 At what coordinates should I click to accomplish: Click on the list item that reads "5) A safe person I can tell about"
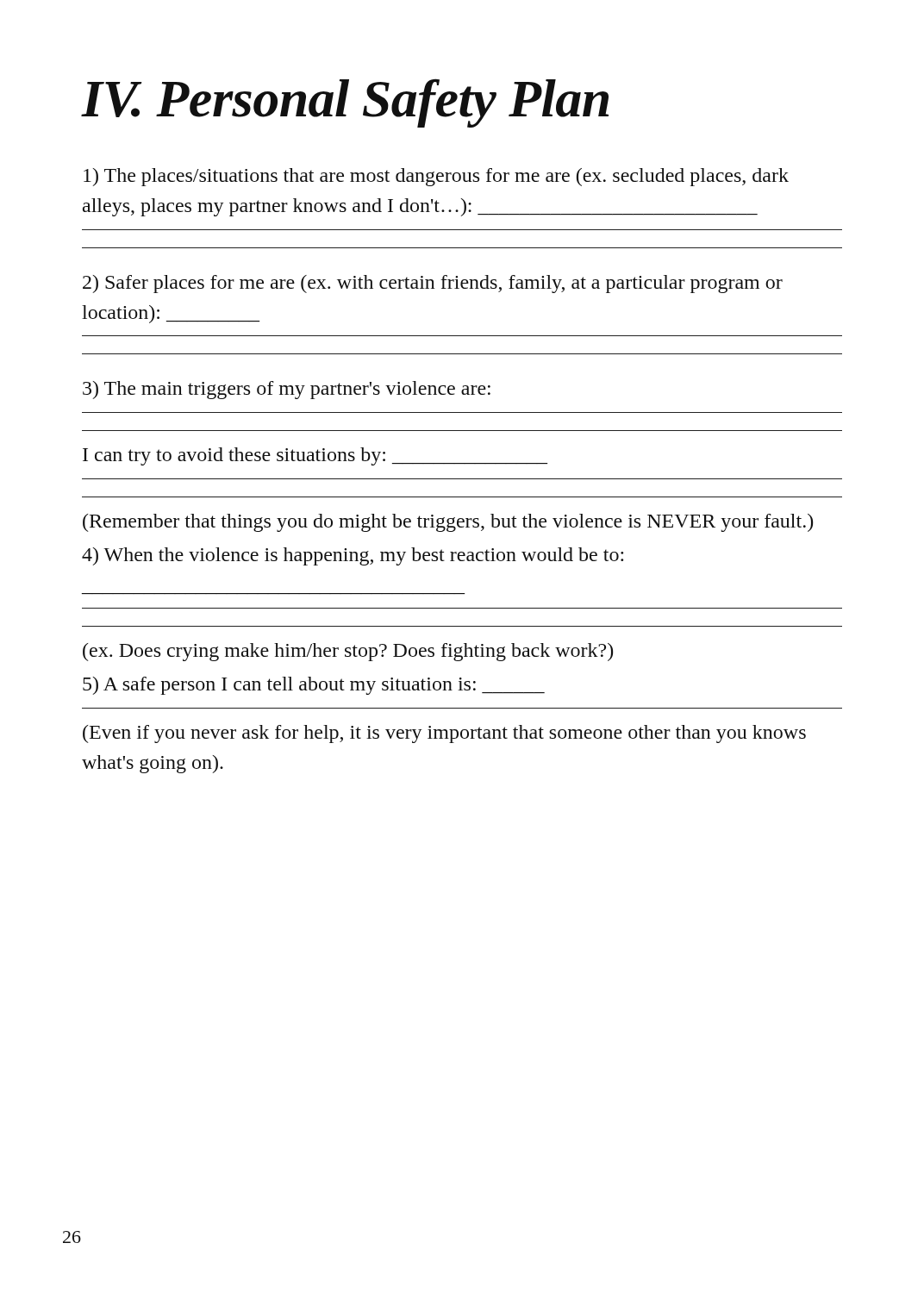[x=462, y=689]
